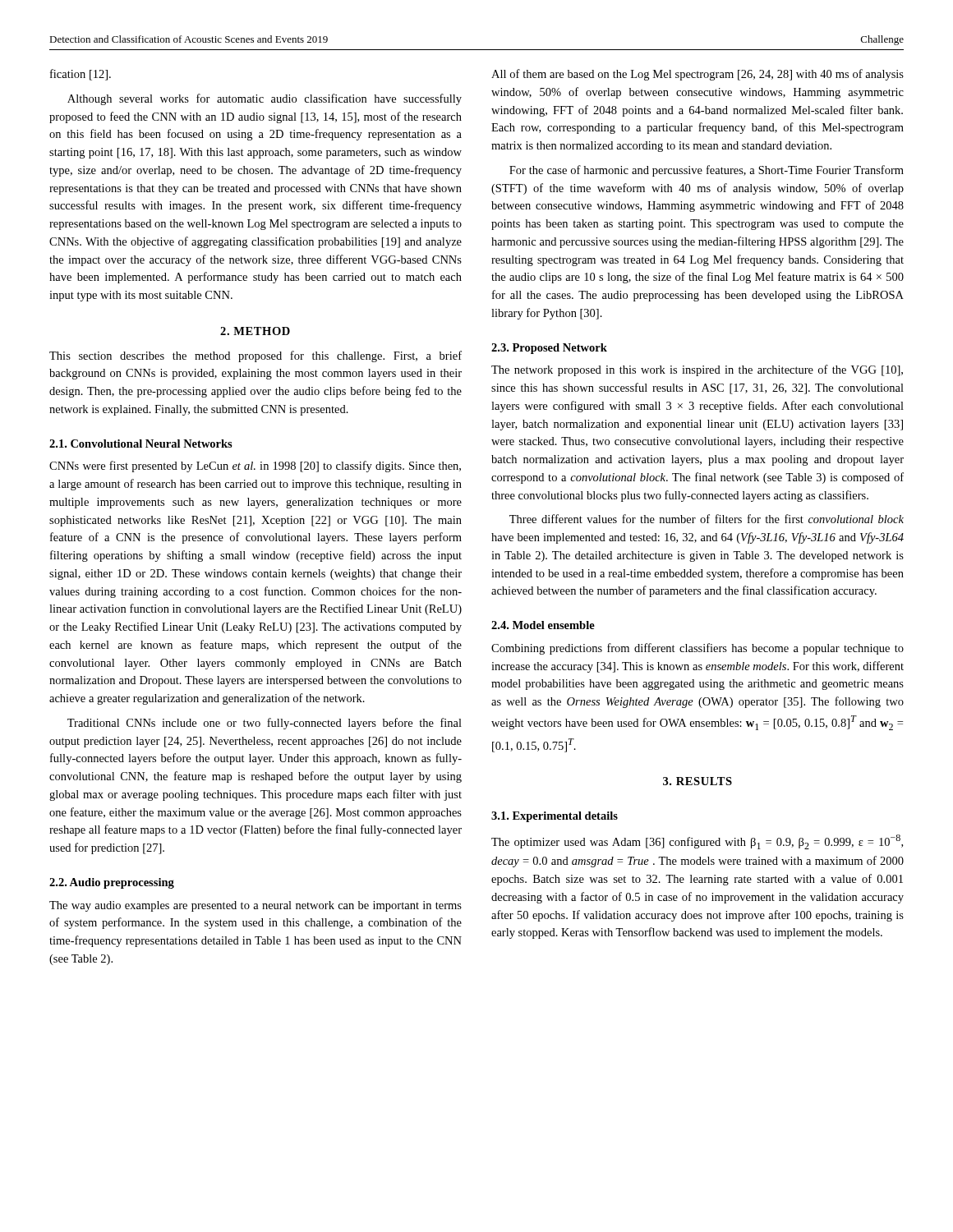This screenshot has width=953, height=1232.
Task: Click the passage that begins "The way audio examples are presented to a"
Action: point(255,932)
